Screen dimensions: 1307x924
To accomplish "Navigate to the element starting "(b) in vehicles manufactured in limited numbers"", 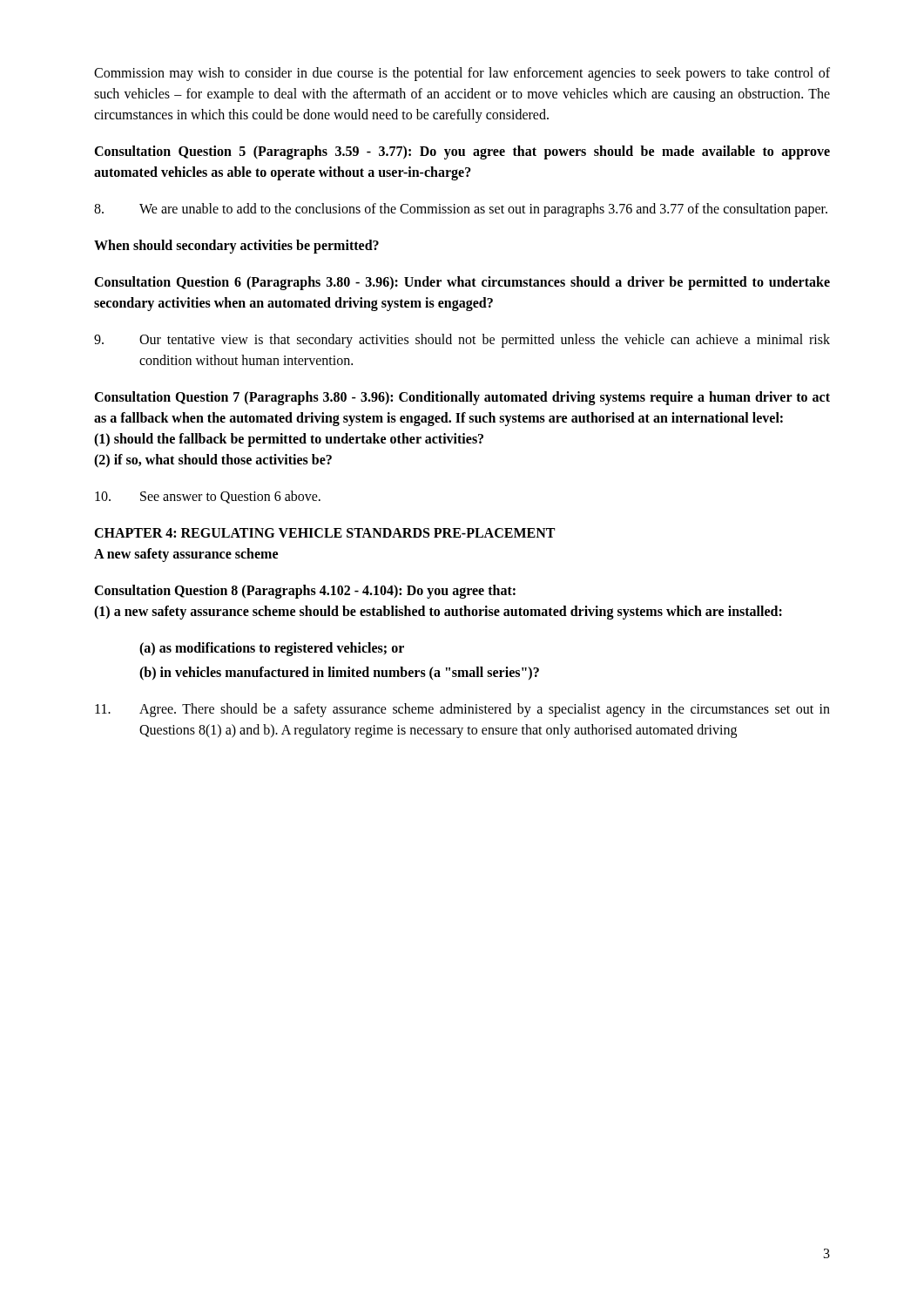I will tap(339, 672).
